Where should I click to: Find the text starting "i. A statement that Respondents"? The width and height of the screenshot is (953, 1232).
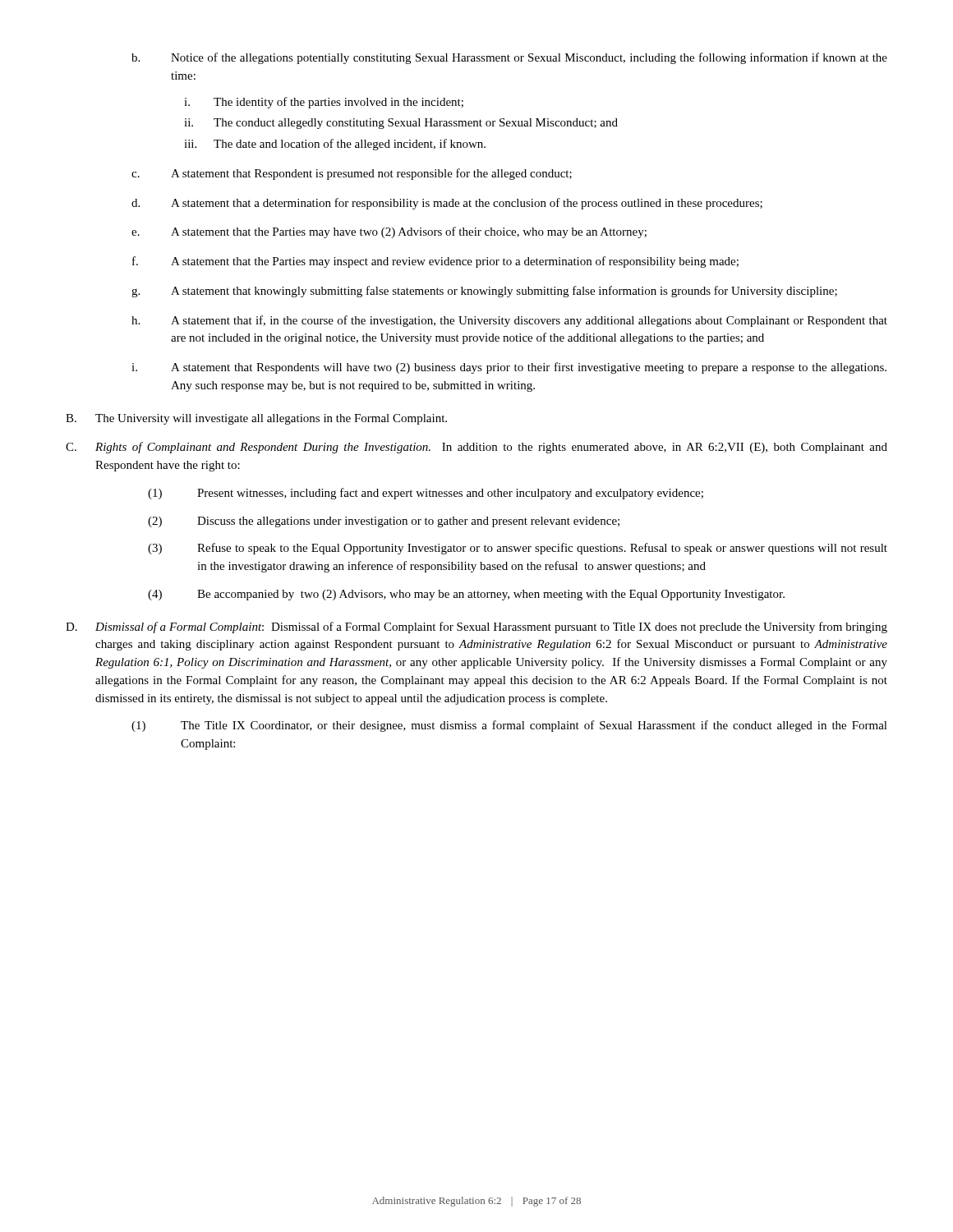509,377
